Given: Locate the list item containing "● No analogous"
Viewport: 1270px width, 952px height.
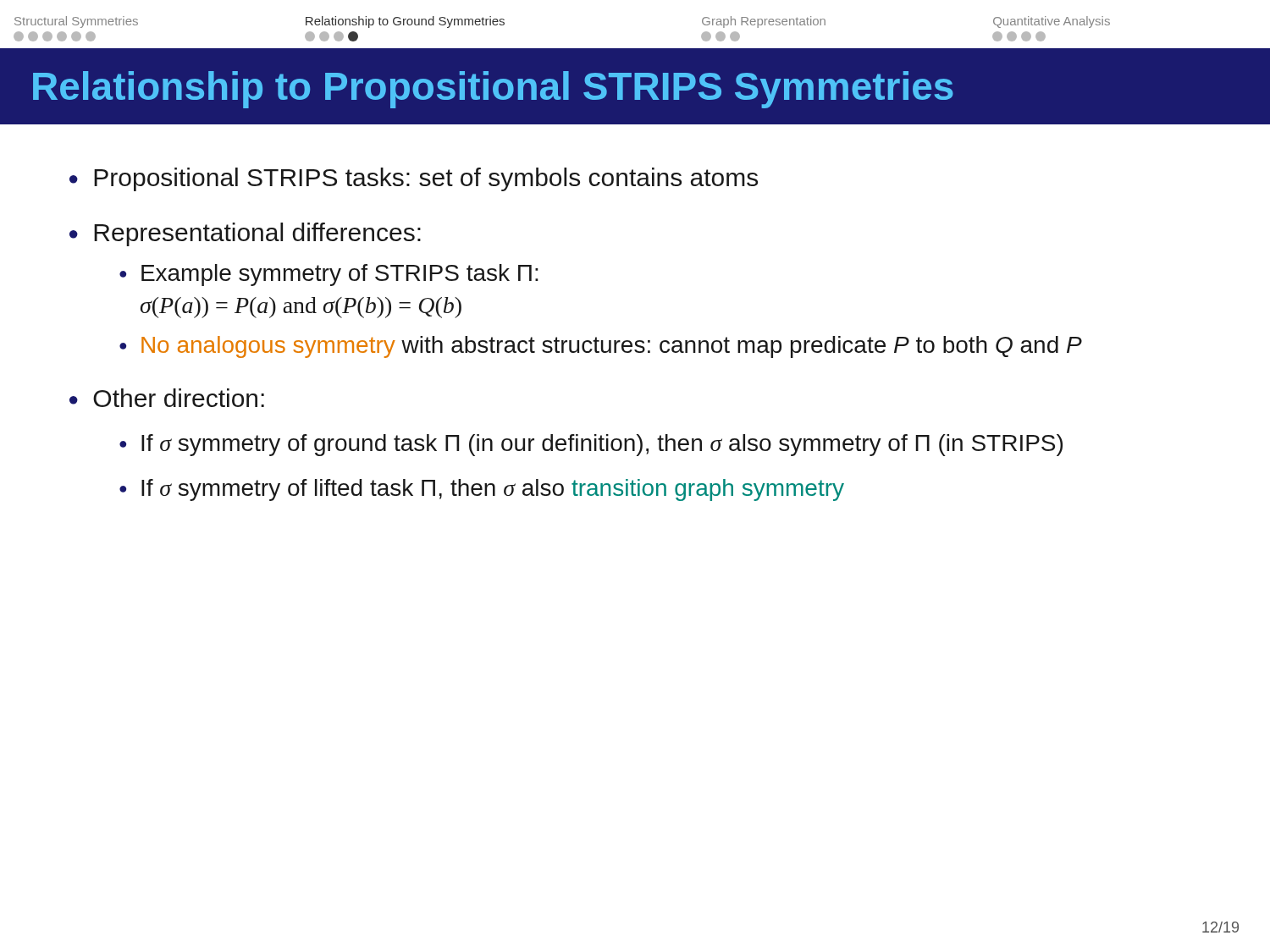Looking at the screenshot, I should coord(600,346).
